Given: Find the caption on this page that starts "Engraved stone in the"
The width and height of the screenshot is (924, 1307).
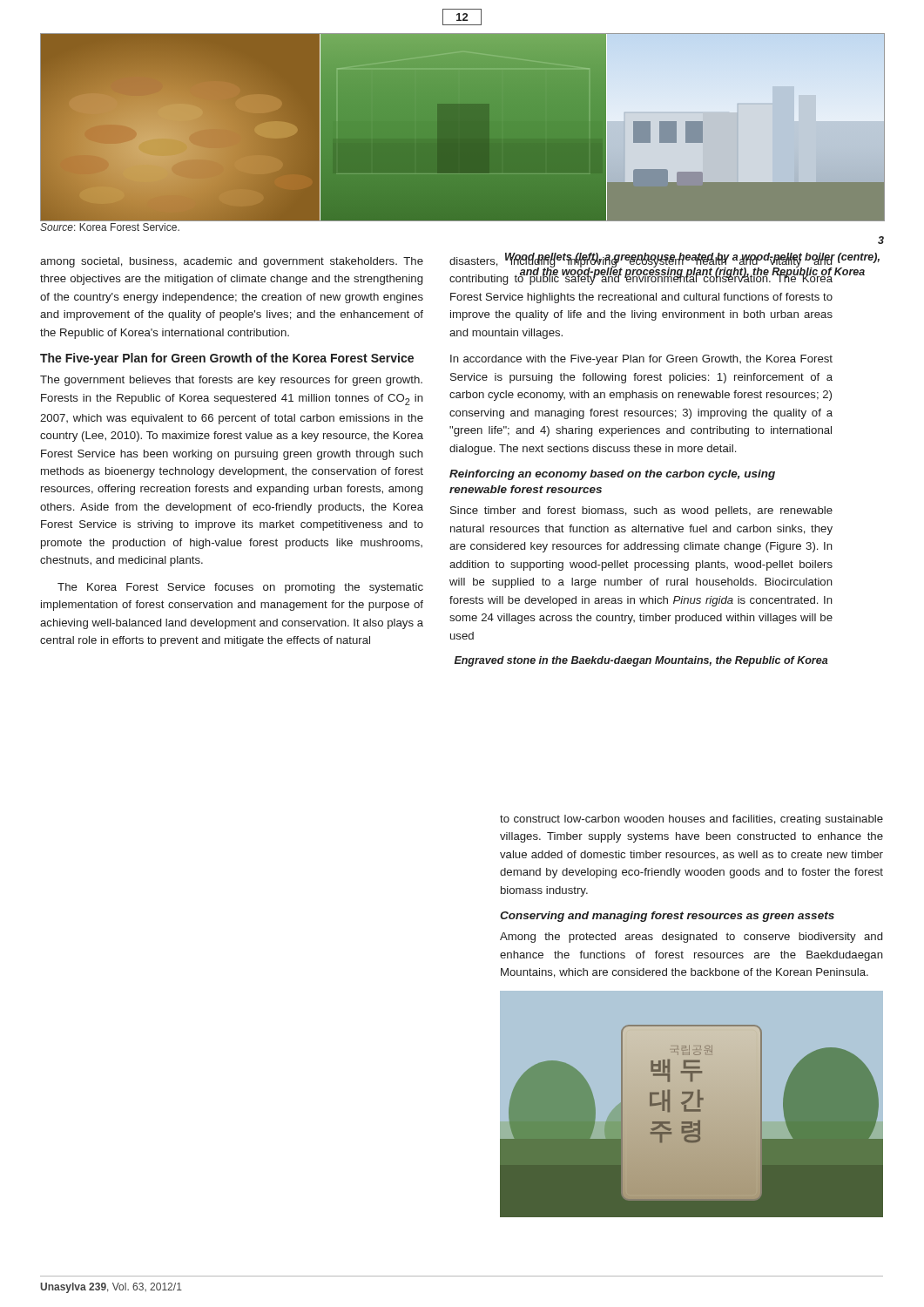Looking at the screenshot, I should [641, 660].
